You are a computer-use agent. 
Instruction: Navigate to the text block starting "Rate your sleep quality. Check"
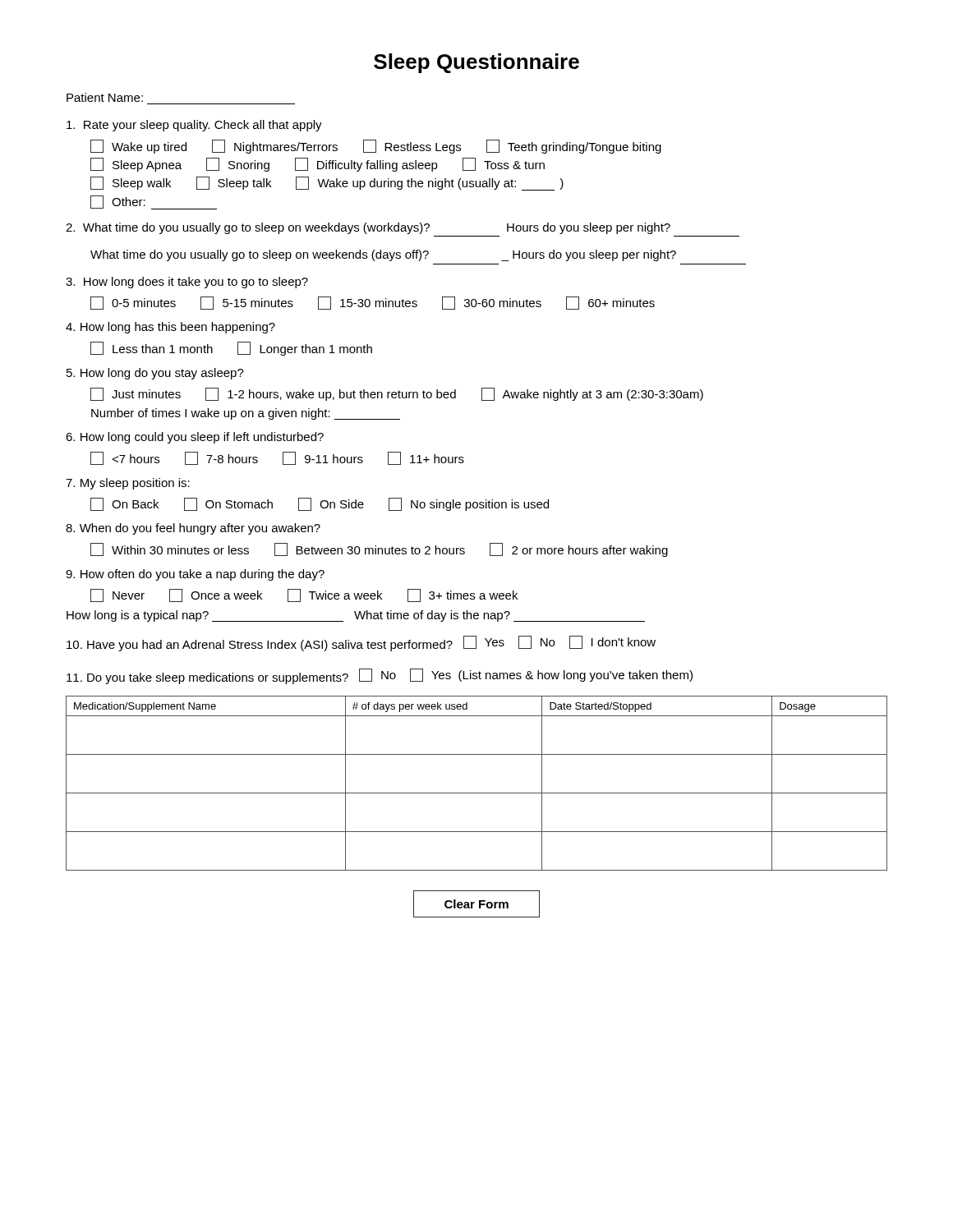point(476,162)
